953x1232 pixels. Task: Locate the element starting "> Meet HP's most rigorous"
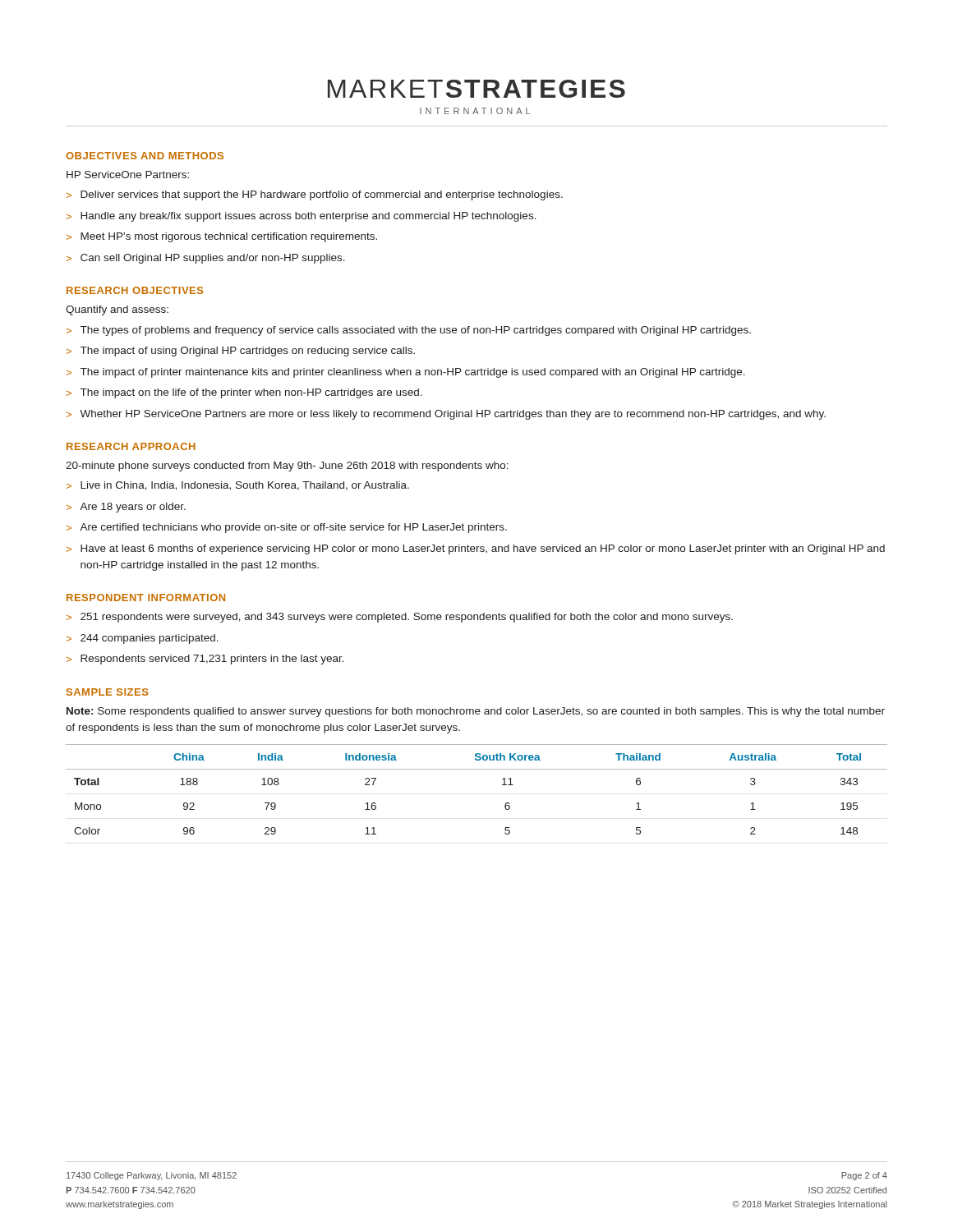222,237
